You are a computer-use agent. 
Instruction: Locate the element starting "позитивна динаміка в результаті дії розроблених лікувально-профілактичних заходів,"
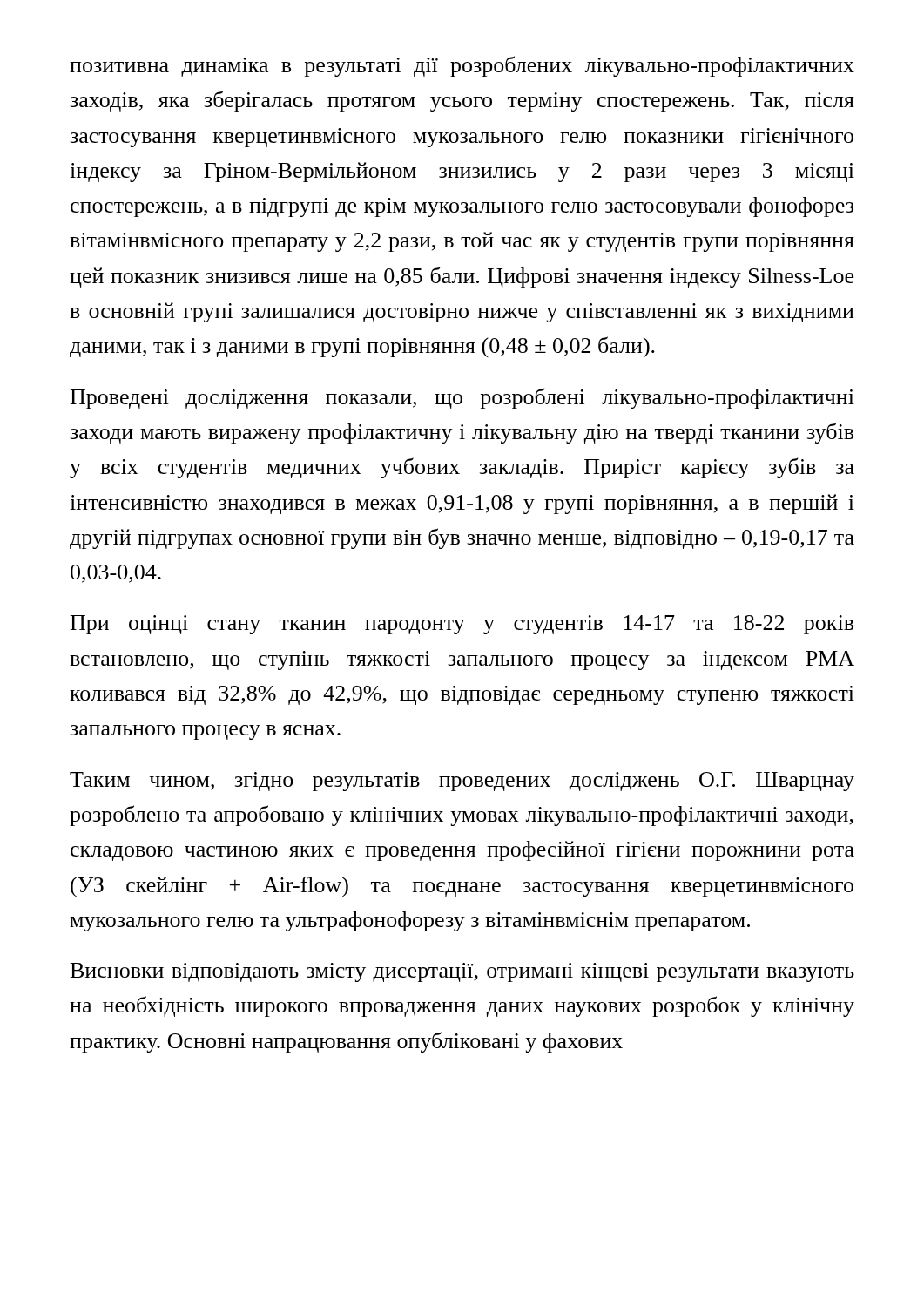click(x=462, y=206)
